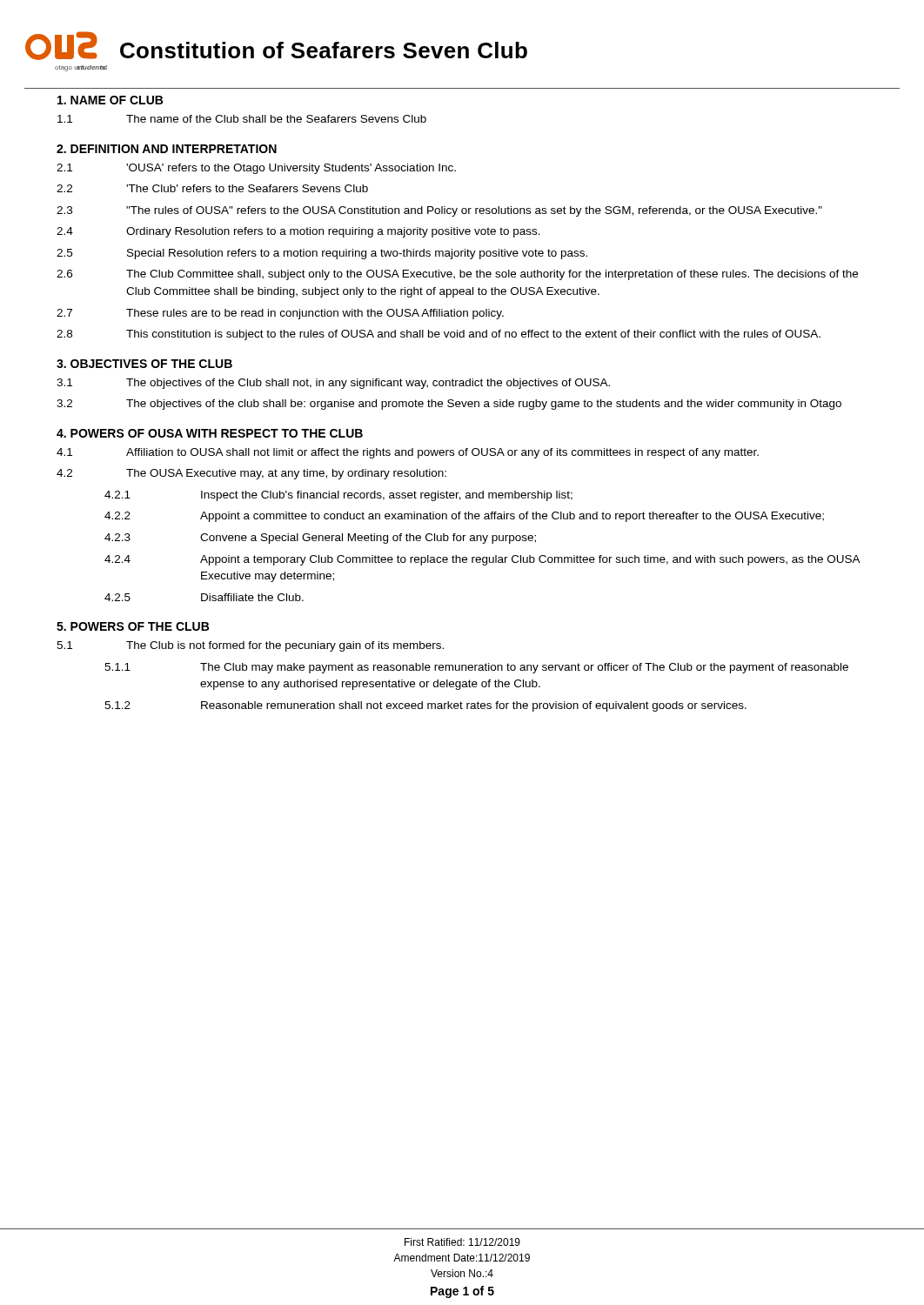The image size is (924, 1305).
Task: Point to the element starting "4.2.2 Appoint a committee to conduct"
Action: (466, 516)
